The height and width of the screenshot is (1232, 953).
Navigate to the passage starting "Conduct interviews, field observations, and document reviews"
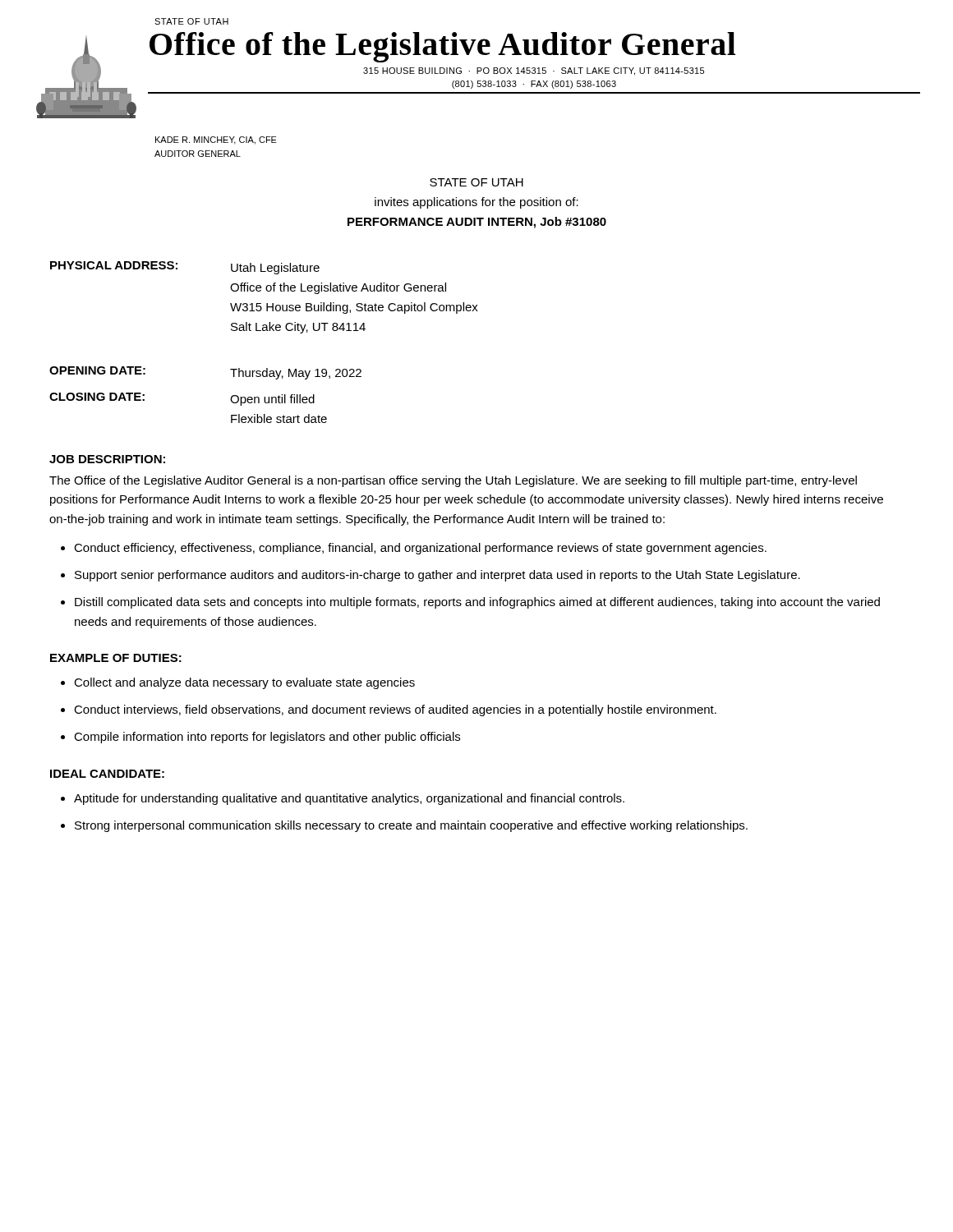[x=396, y=709]
